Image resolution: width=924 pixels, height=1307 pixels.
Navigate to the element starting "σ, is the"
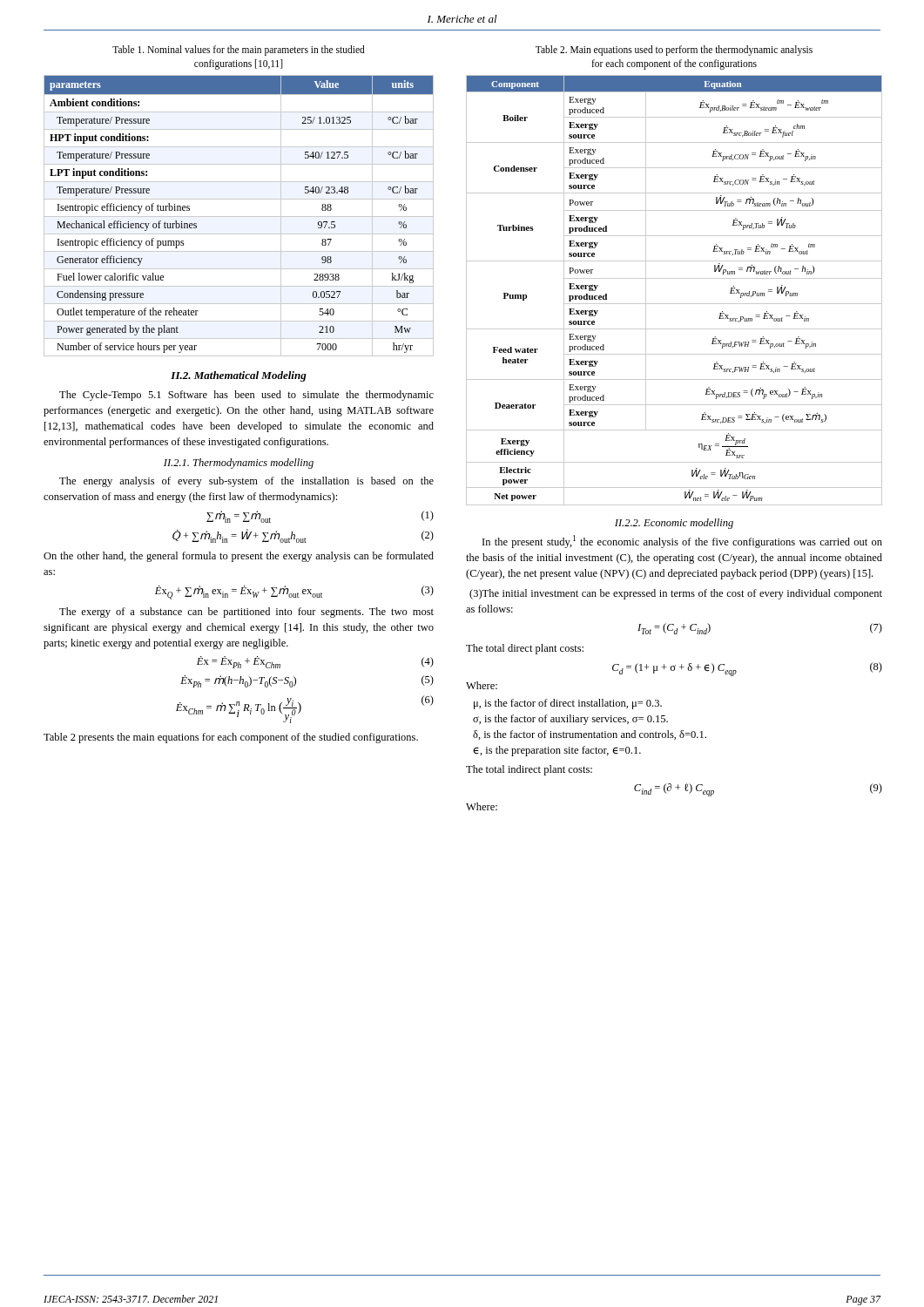571,719
